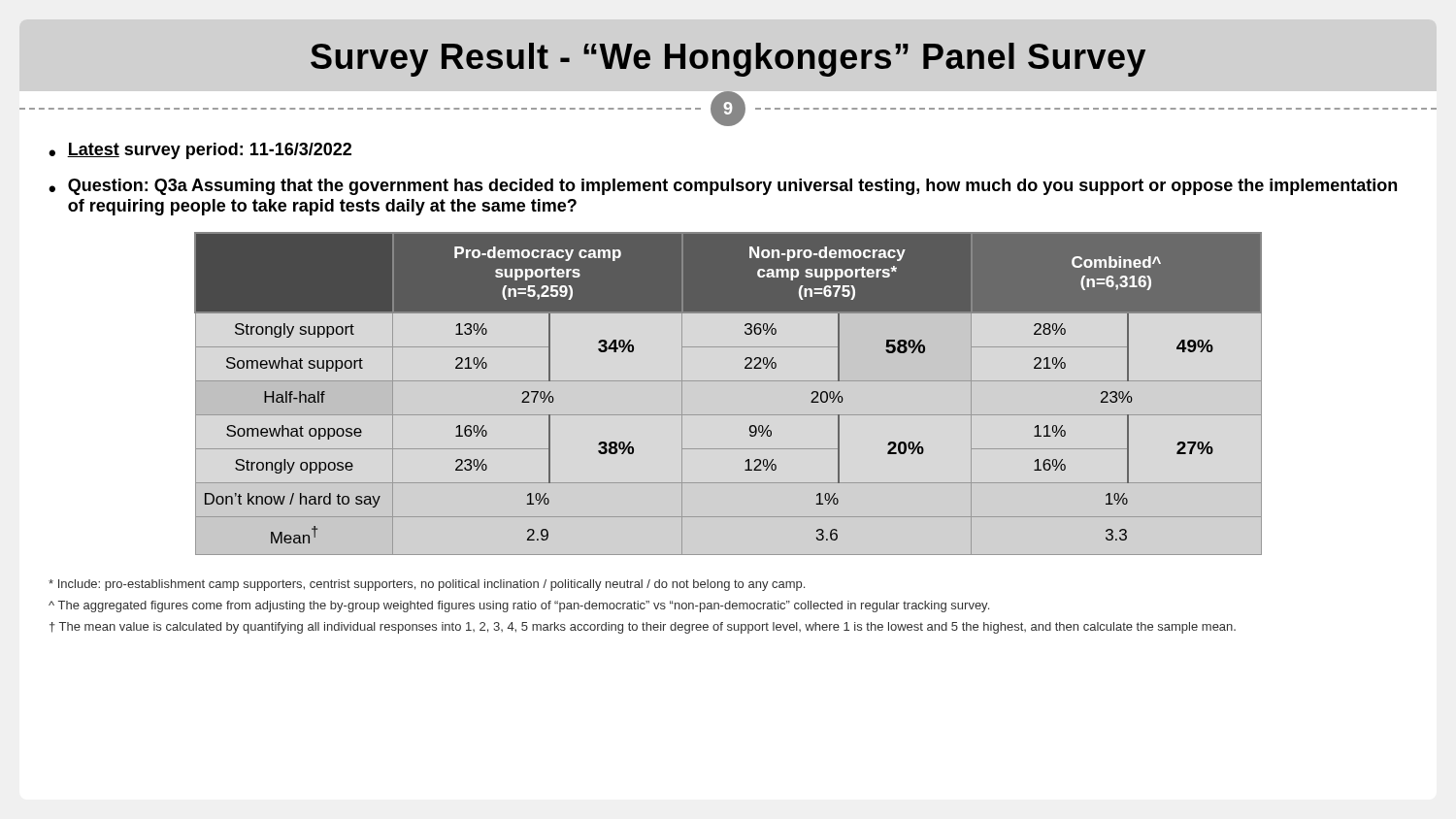The image size is (1456, 819).
Task: Select the list item with the text "• Latest survey period: 11-16/3/2022"
Action: point(200,154)
